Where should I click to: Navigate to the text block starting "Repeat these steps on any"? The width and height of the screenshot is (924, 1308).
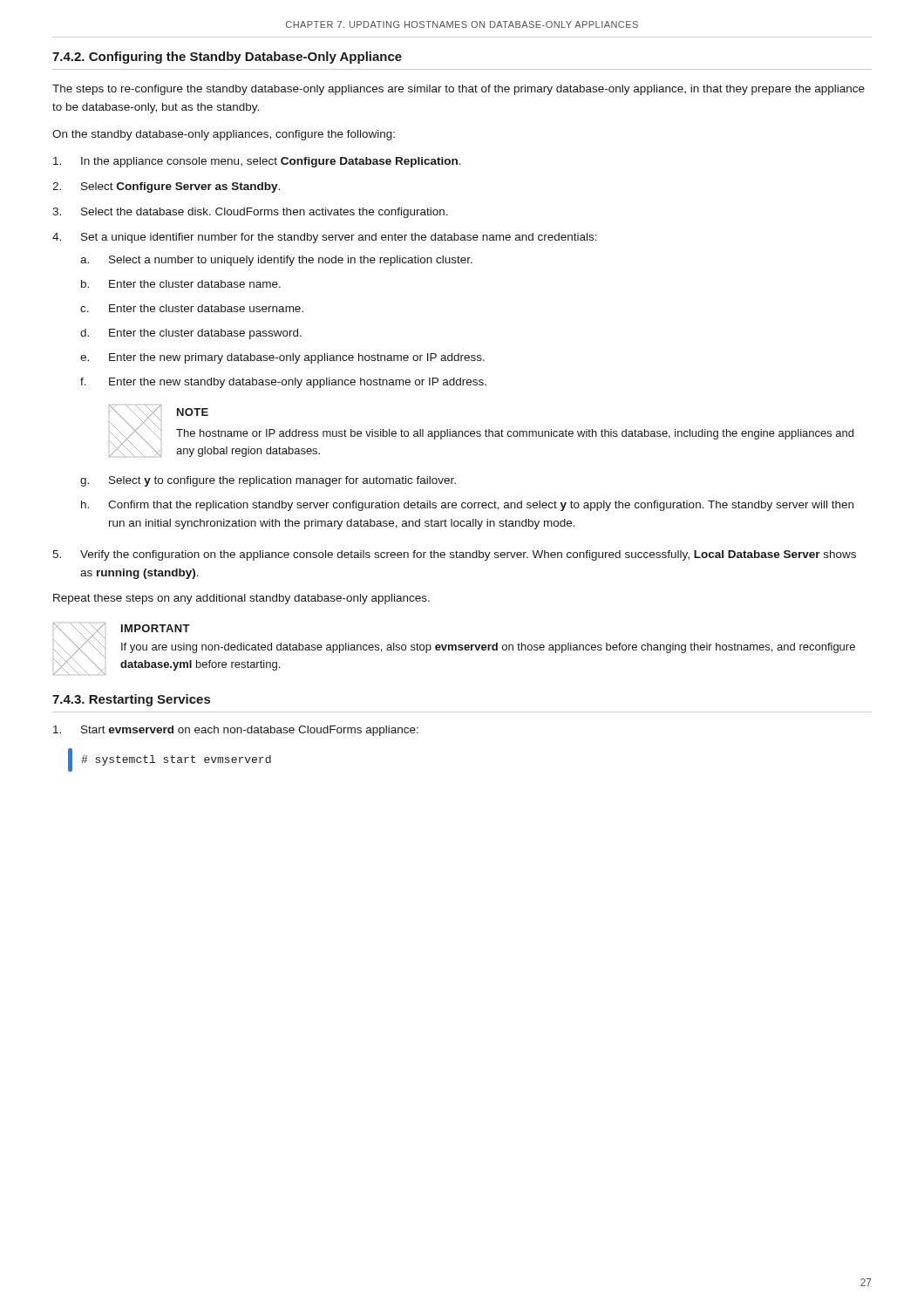coord(241,598)
